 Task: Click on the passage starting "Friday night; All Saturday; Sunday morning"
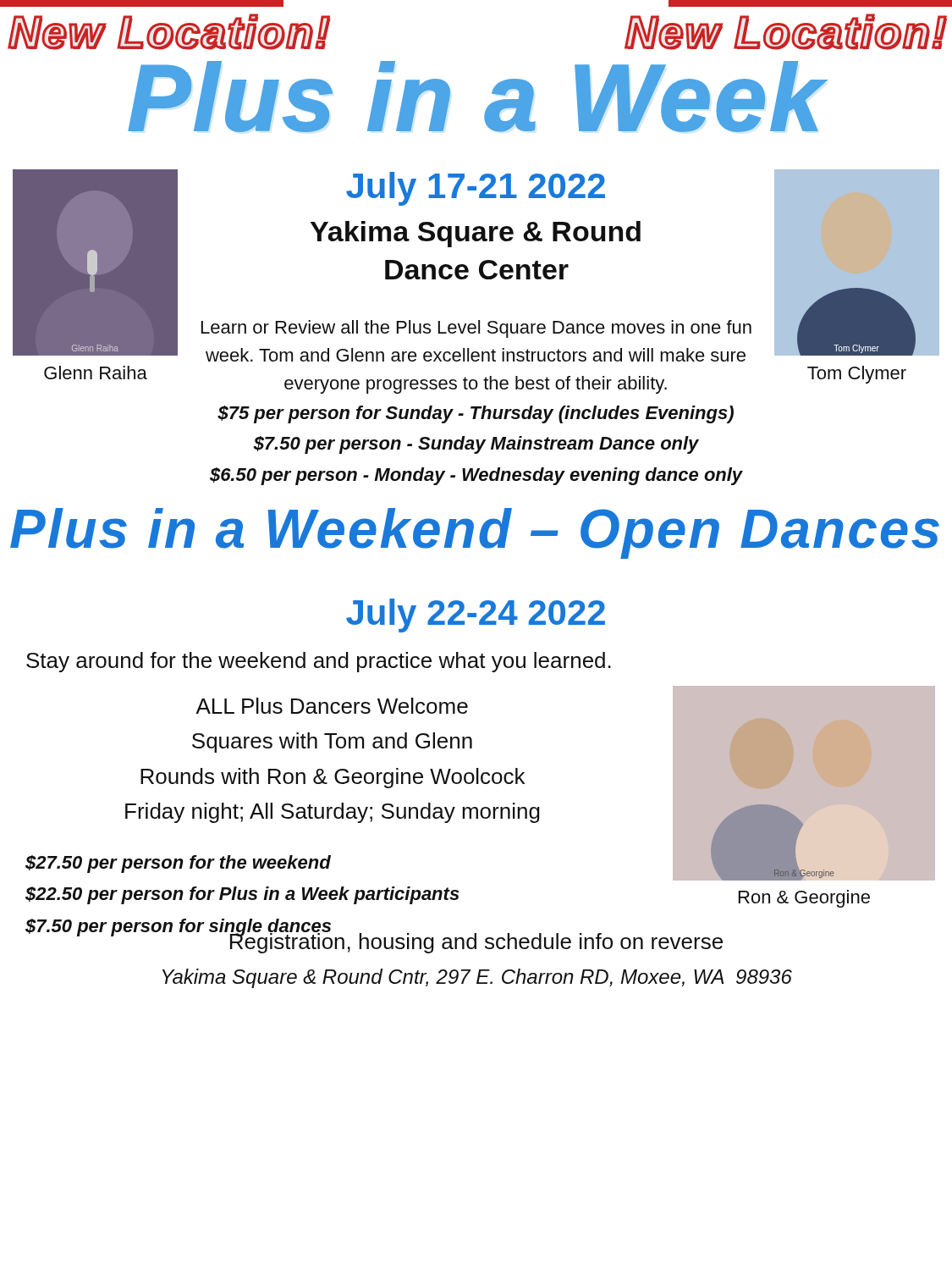tap(332, 811)
